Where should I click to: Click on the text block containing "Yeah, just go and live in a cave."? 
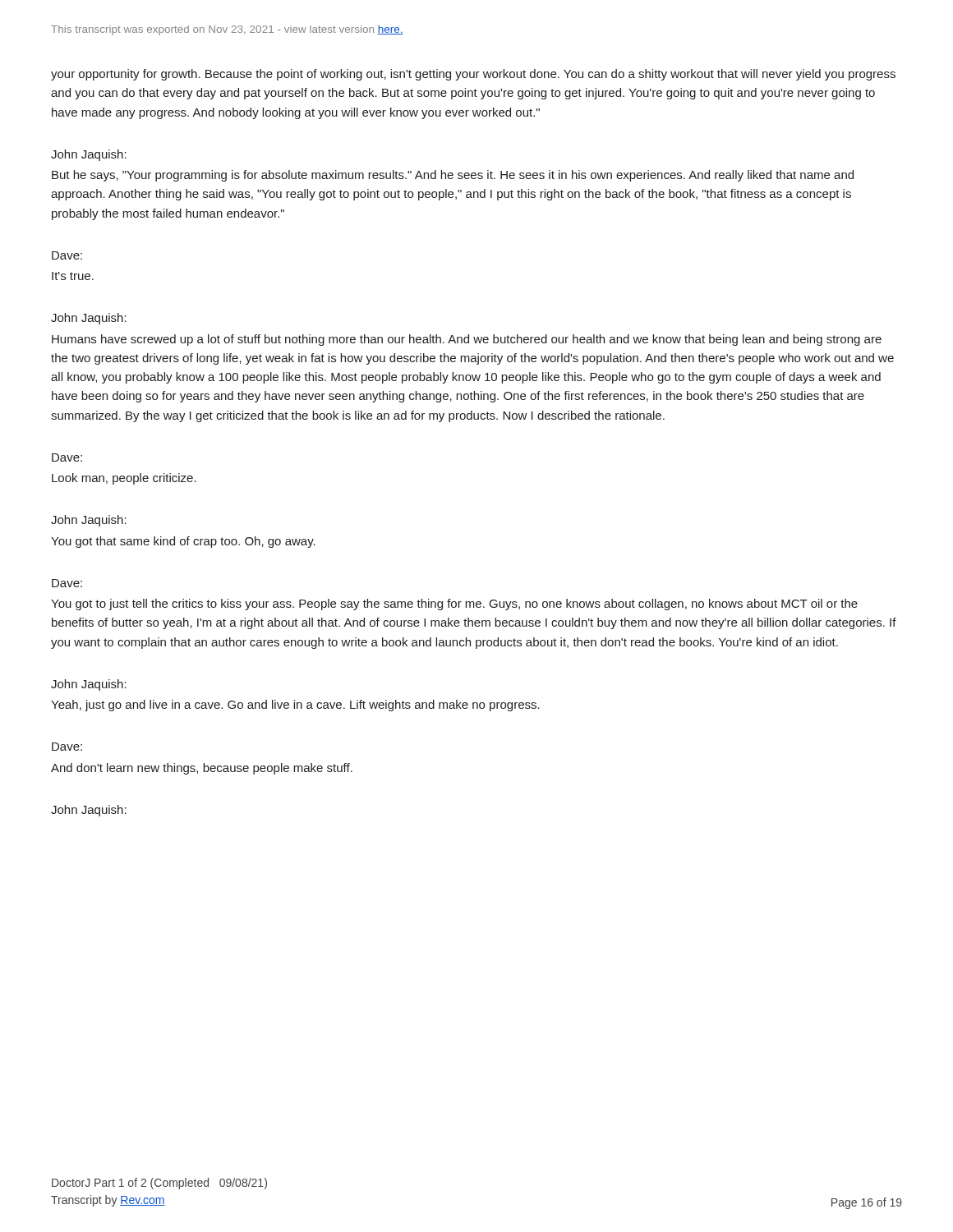[x=296, y=704]
